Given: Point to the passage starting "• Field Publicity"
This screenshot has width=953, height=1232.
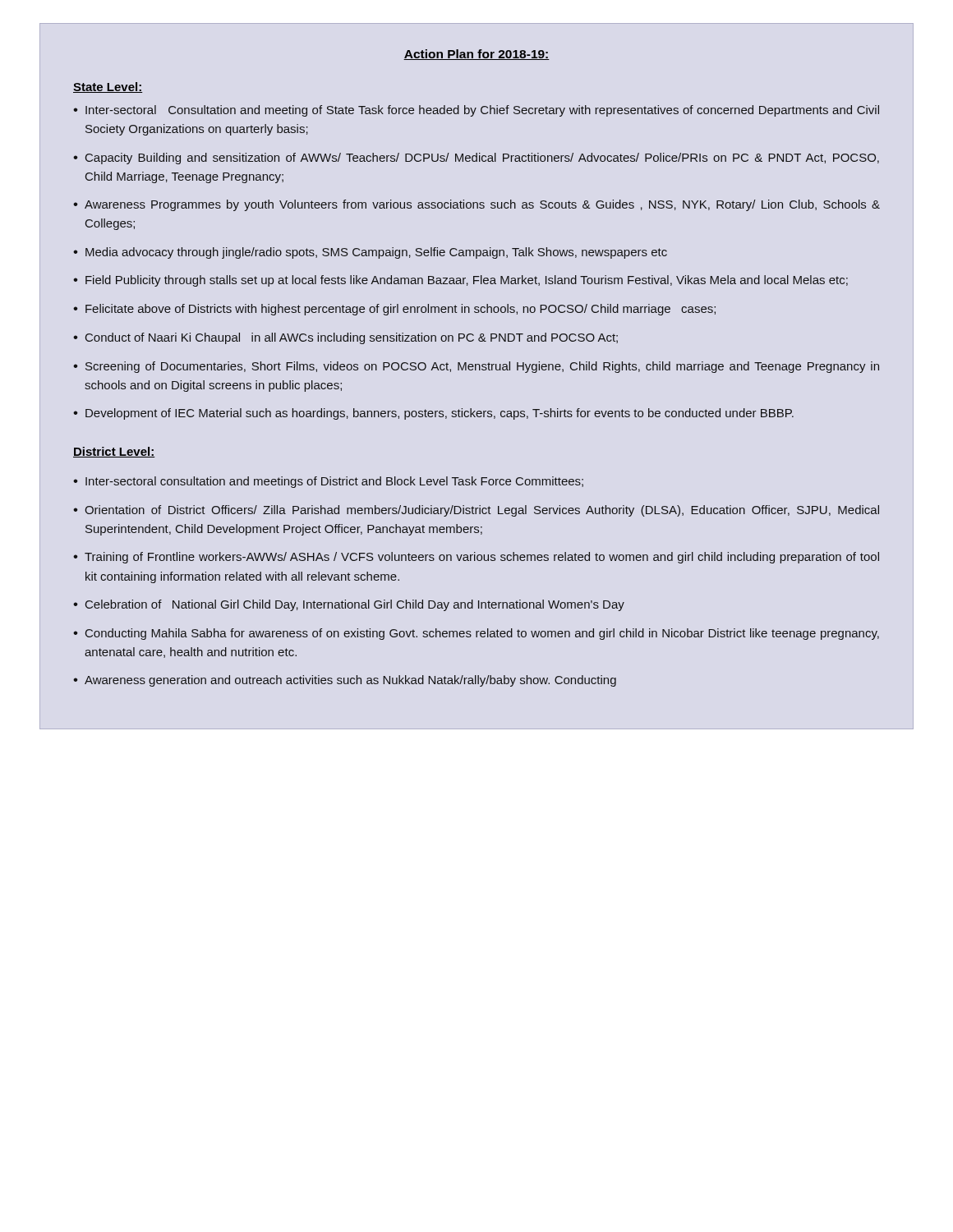Looking at the screenshot, I should tap(476, 280).
